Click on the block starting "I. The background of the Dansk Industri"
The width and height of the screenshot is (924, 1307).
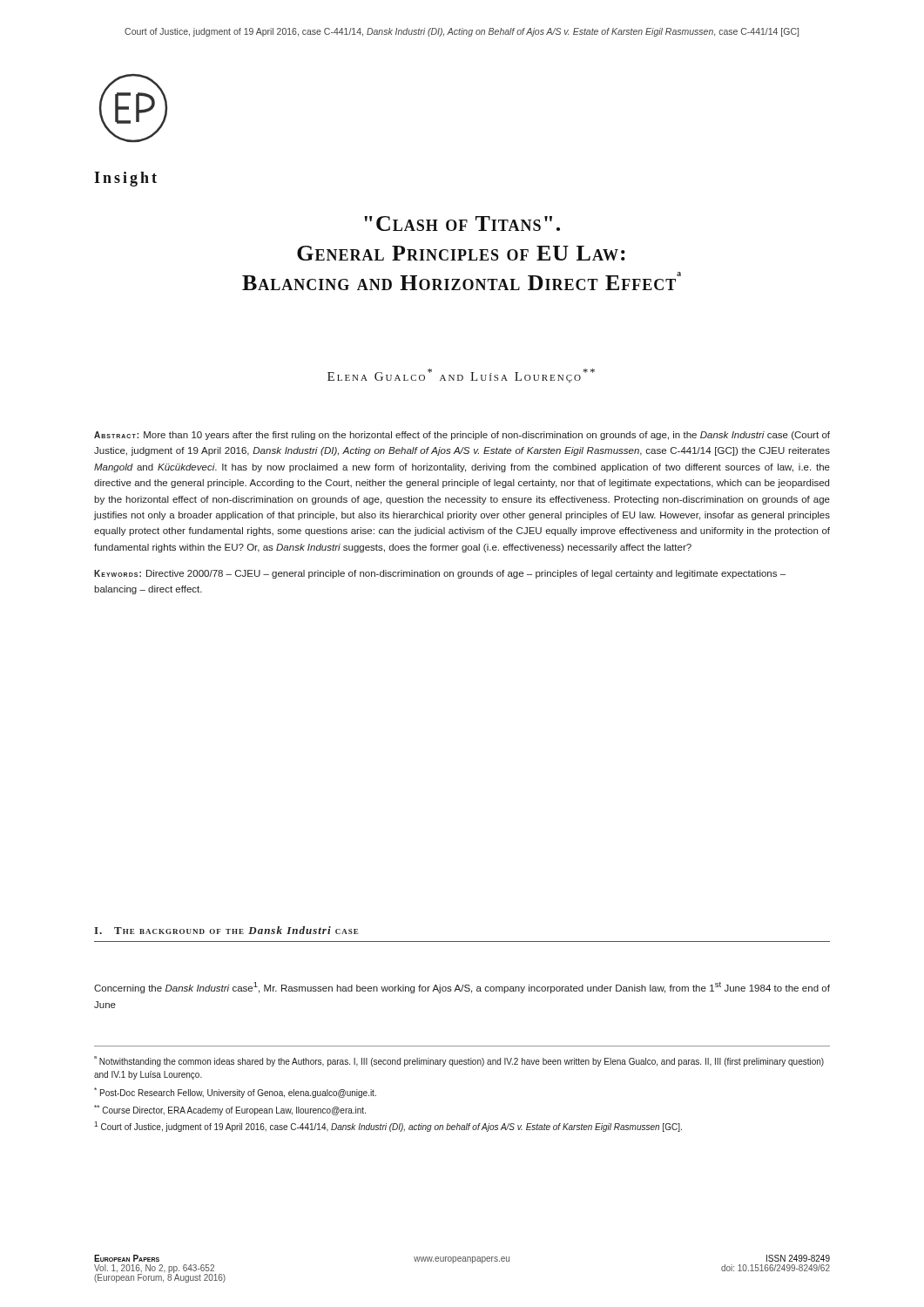tap(462, 933)
